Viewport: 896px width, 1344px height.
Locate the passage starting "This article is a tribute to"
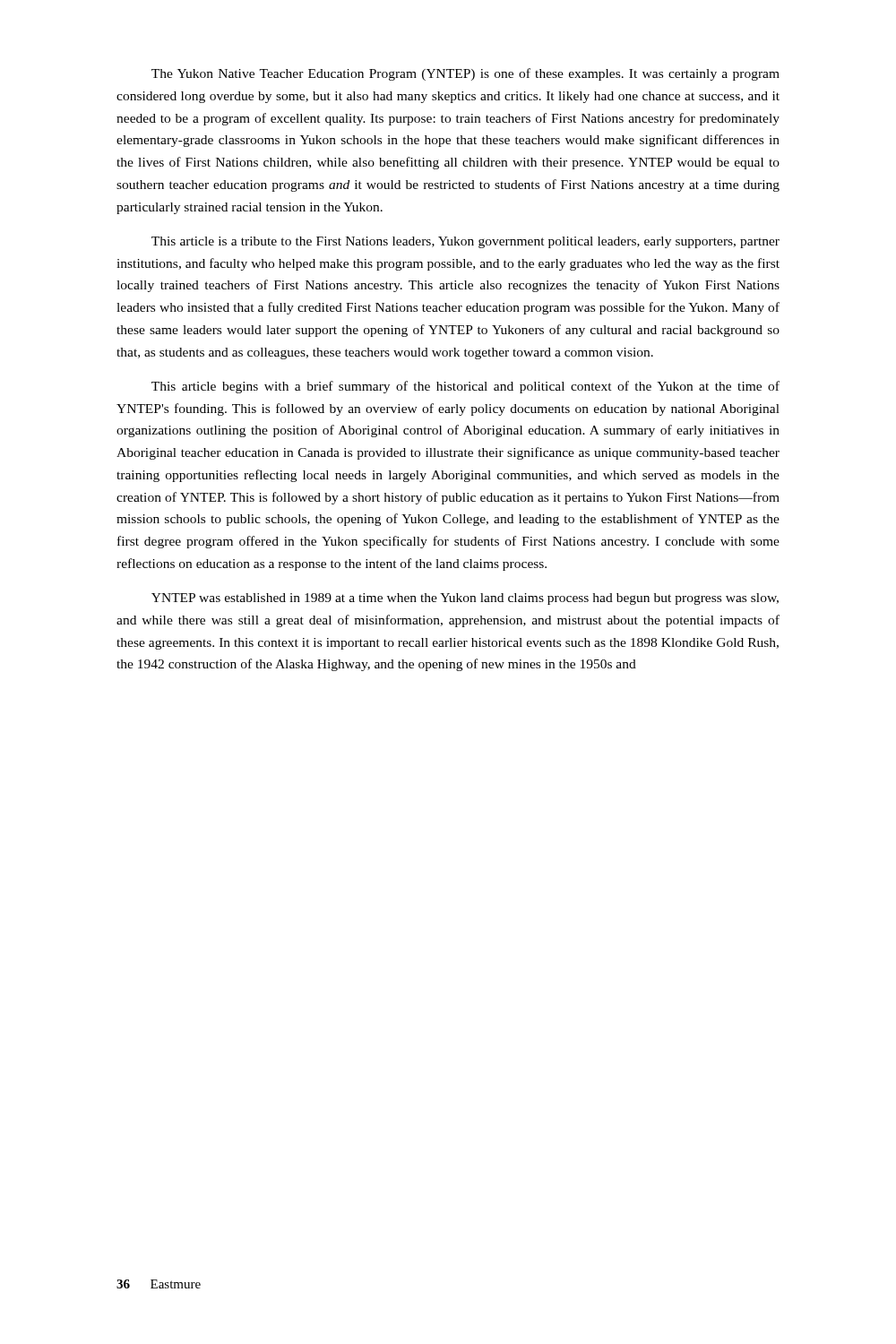point(448,297)
